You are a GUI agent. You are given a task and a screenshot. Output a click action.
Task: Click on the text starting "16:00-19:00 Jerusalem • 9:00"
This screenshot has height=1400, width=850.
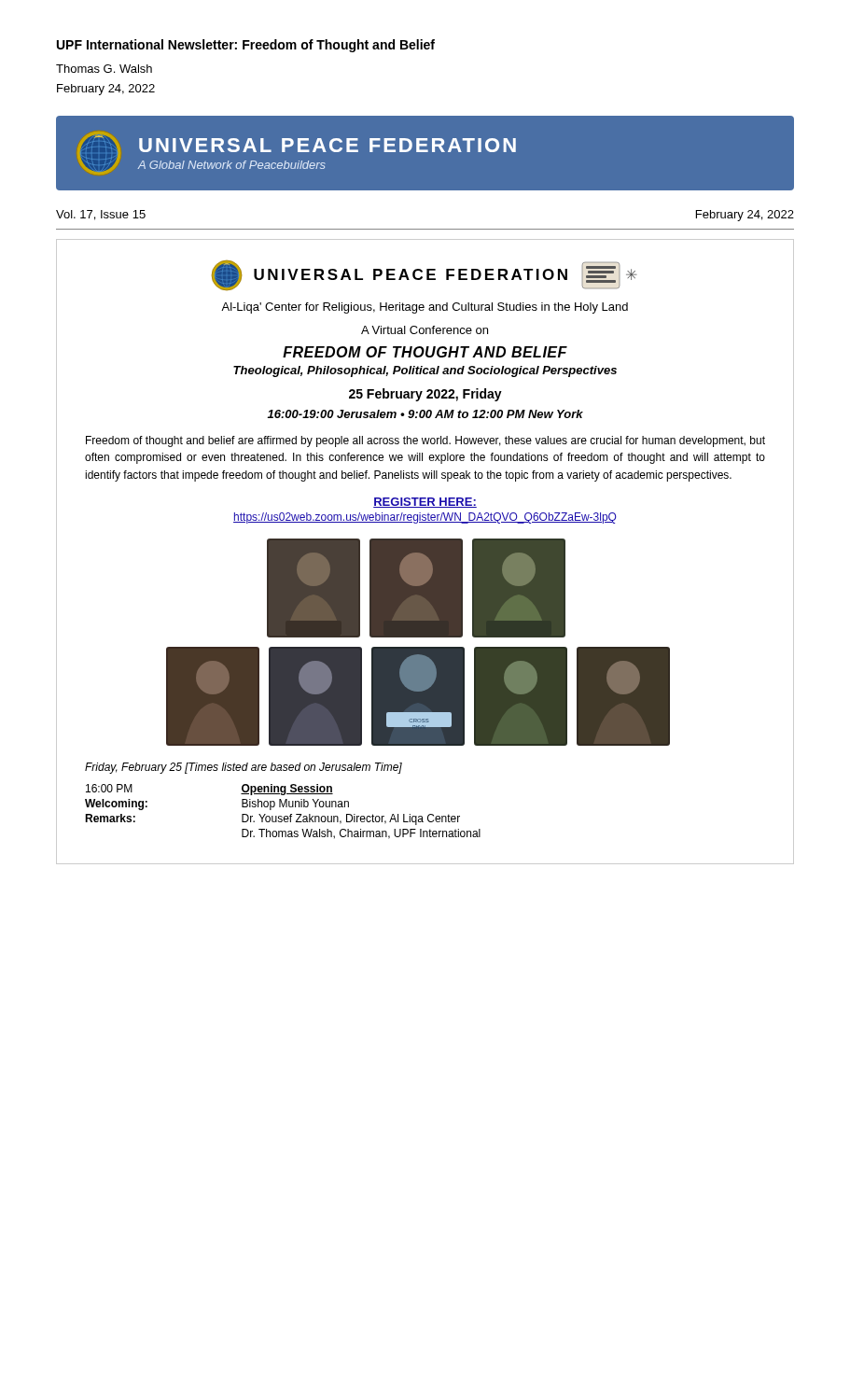point(425,414)
